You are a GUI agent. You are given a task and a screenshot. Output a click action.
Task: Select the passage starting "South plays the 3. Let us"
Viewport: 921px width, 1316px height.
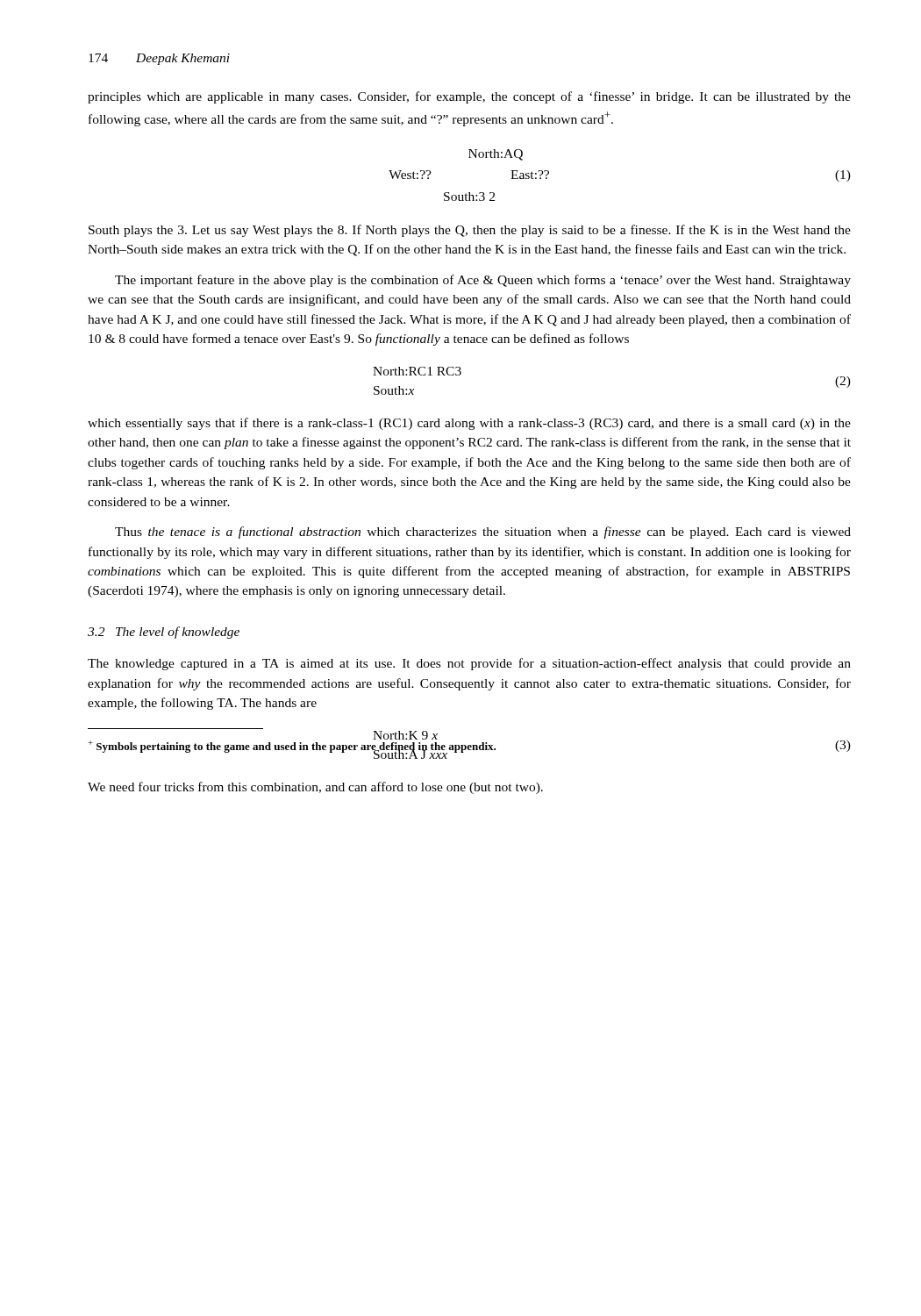469,240
